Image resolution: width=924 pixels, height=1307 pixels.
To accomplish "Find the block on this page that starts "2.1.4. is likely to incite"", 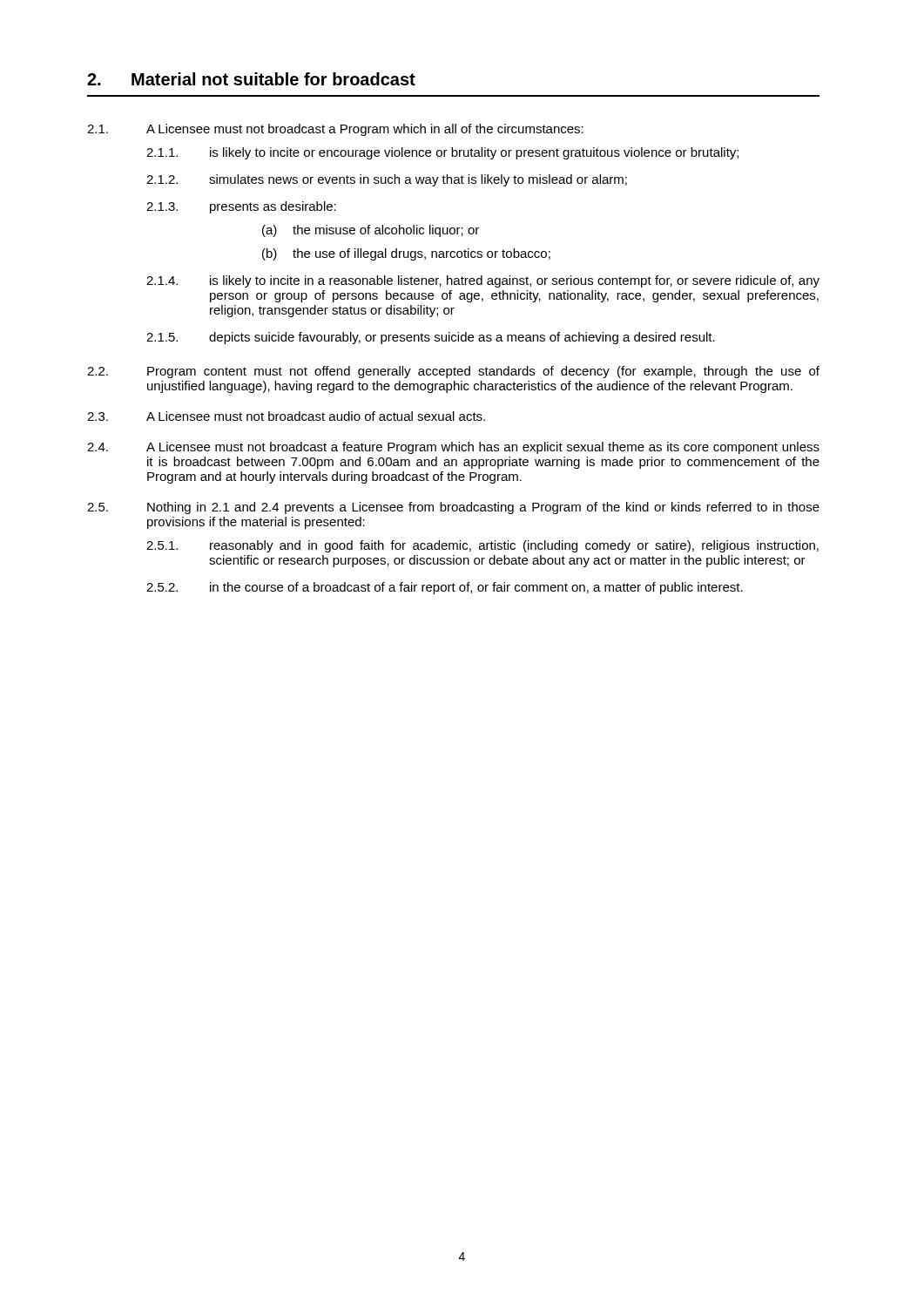I will [x=483, y=295].
